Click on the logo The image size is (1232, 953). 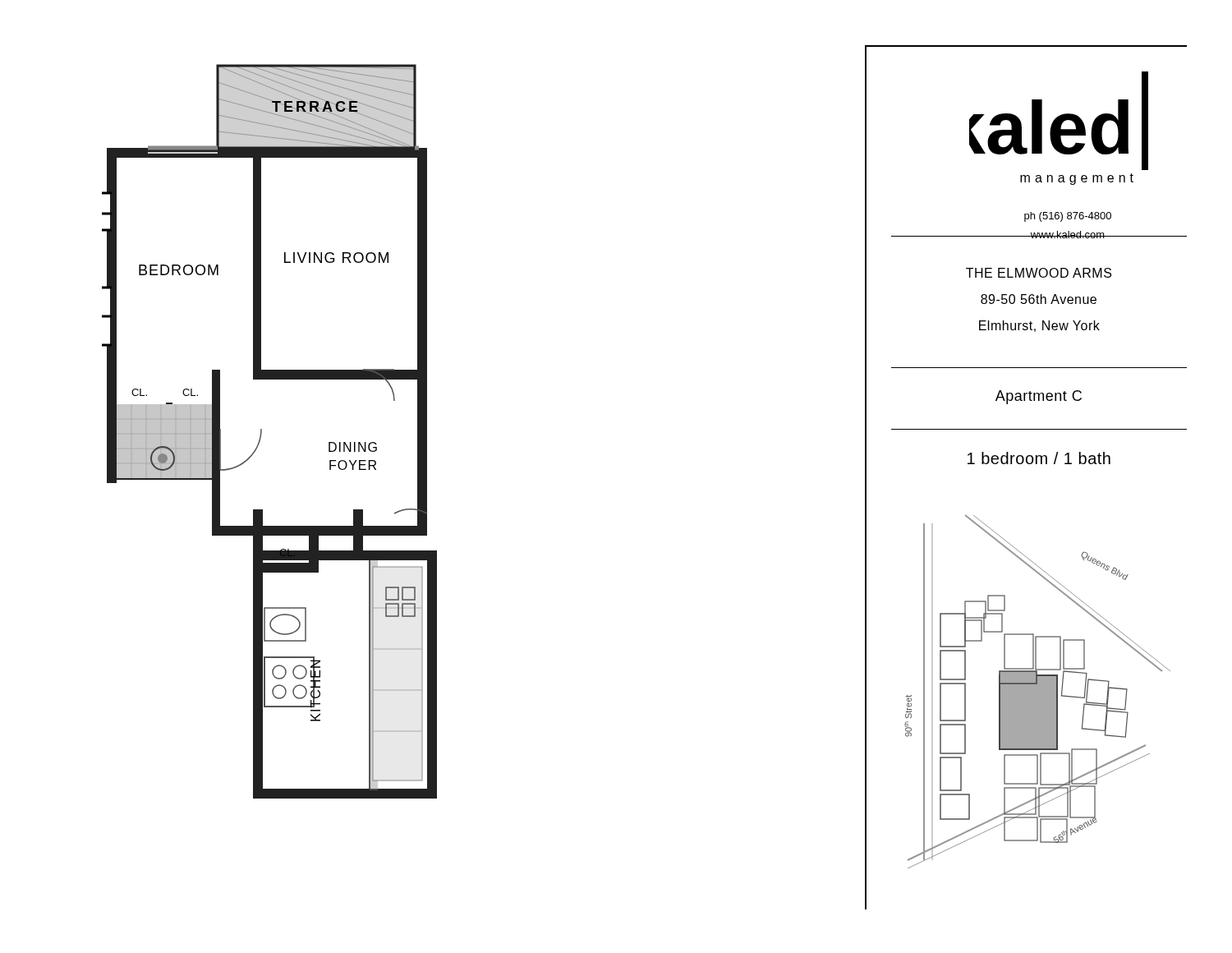pos(1074,154)
